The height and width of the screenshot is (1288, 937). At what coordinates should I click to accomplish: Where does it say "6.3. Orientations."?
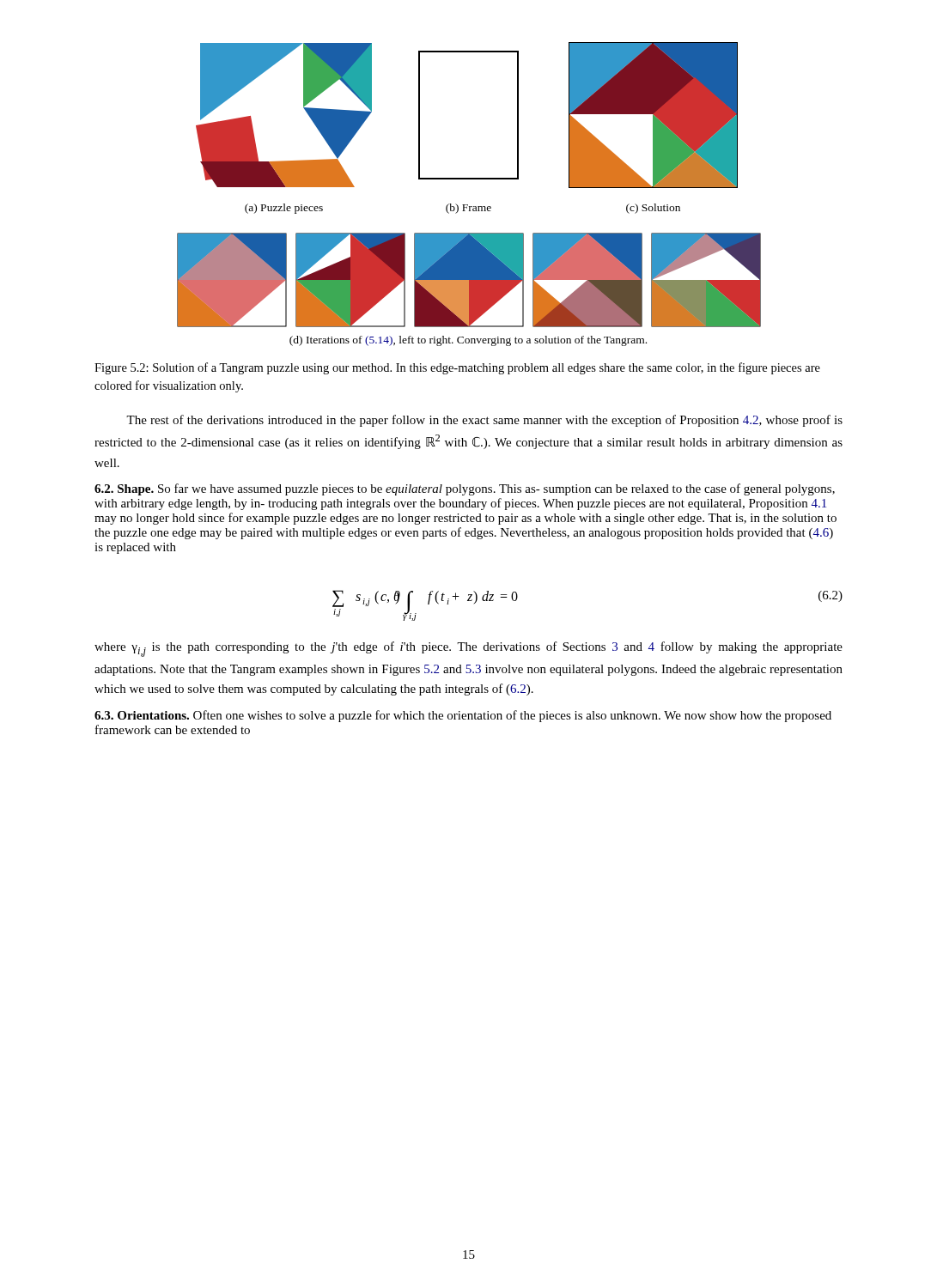142,715
